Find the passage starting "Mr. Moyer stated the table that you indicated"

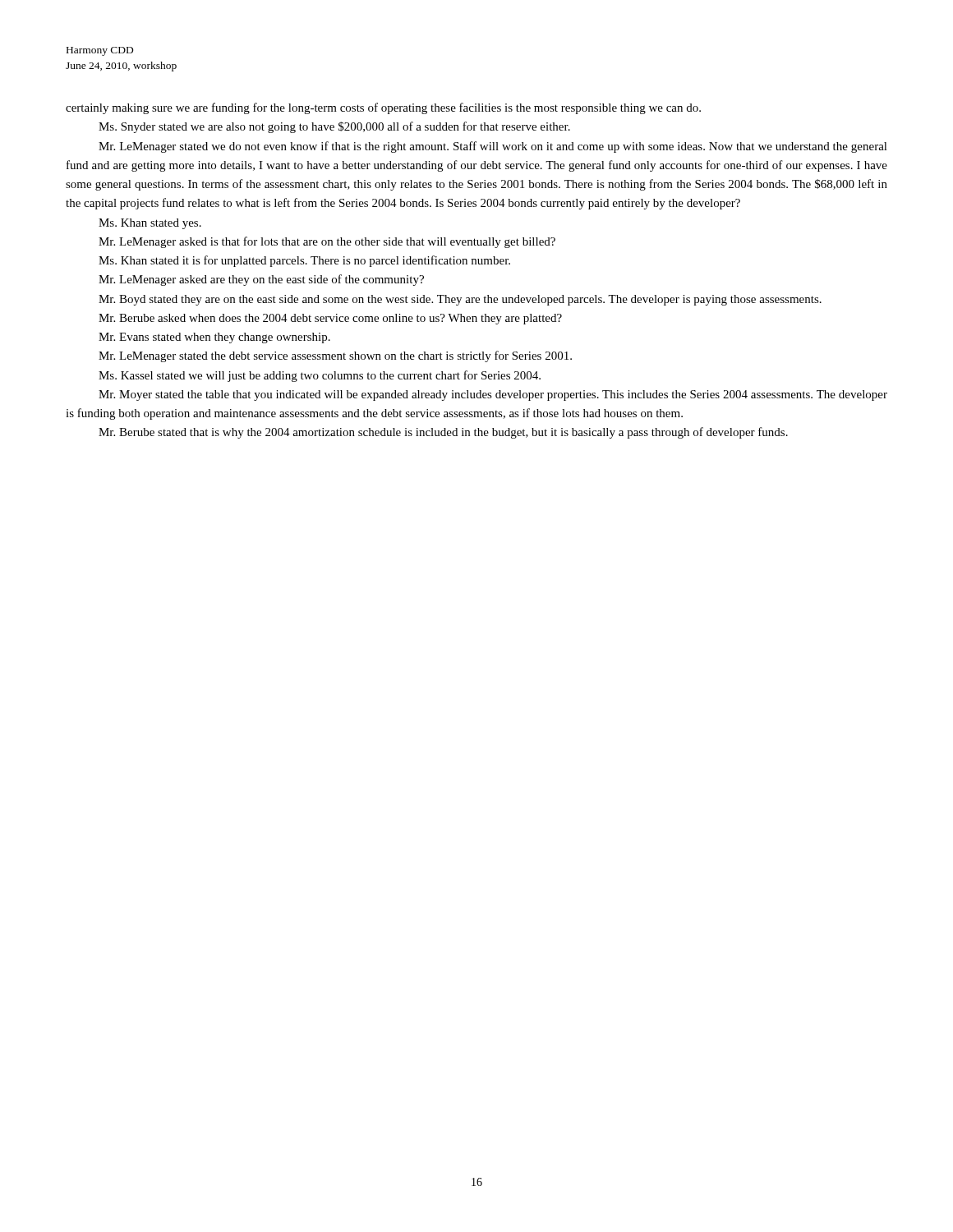click(476, 404)
